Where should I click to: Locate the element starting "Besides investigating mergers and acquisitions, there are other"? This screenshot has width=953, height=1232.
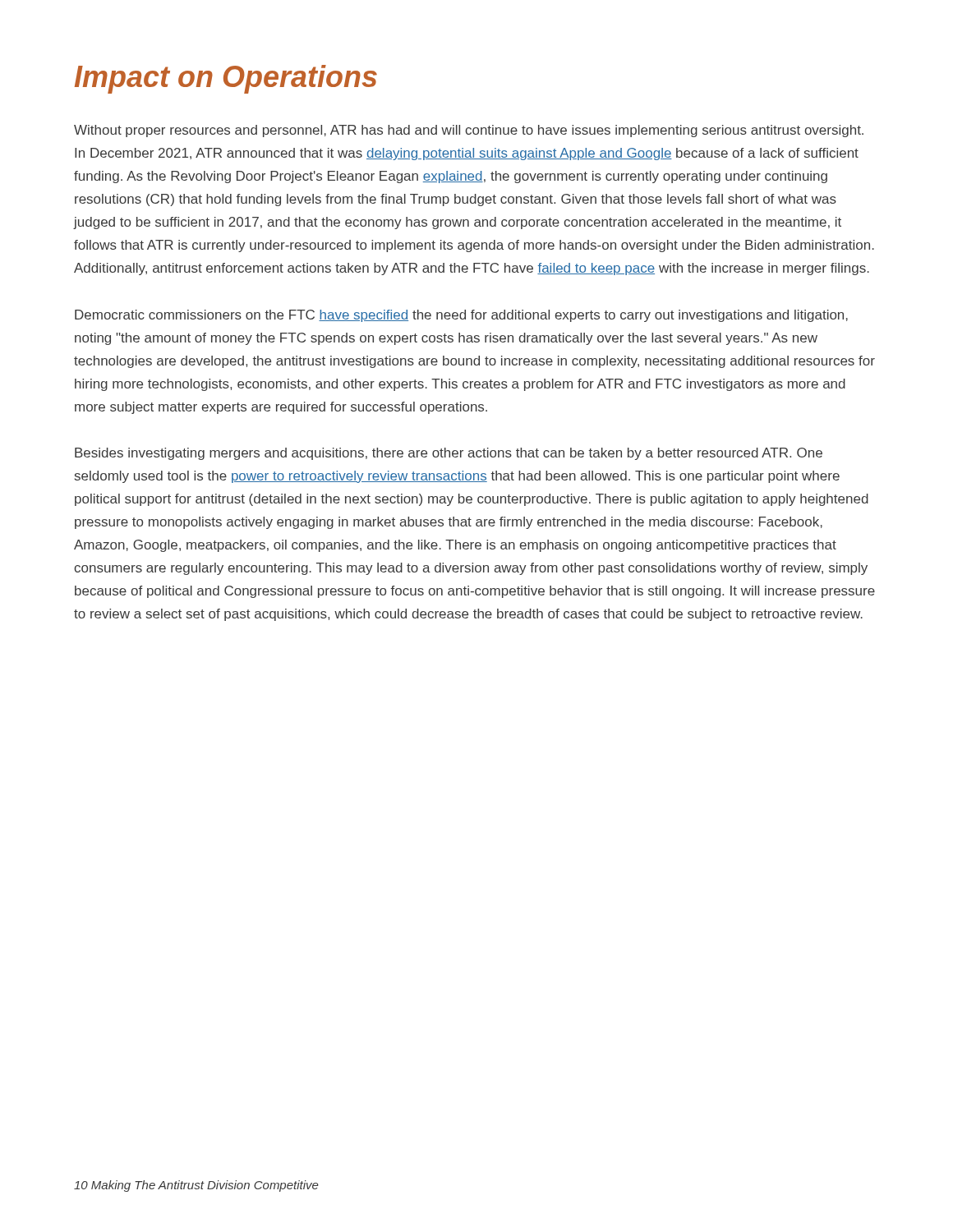tap(476, 534)
